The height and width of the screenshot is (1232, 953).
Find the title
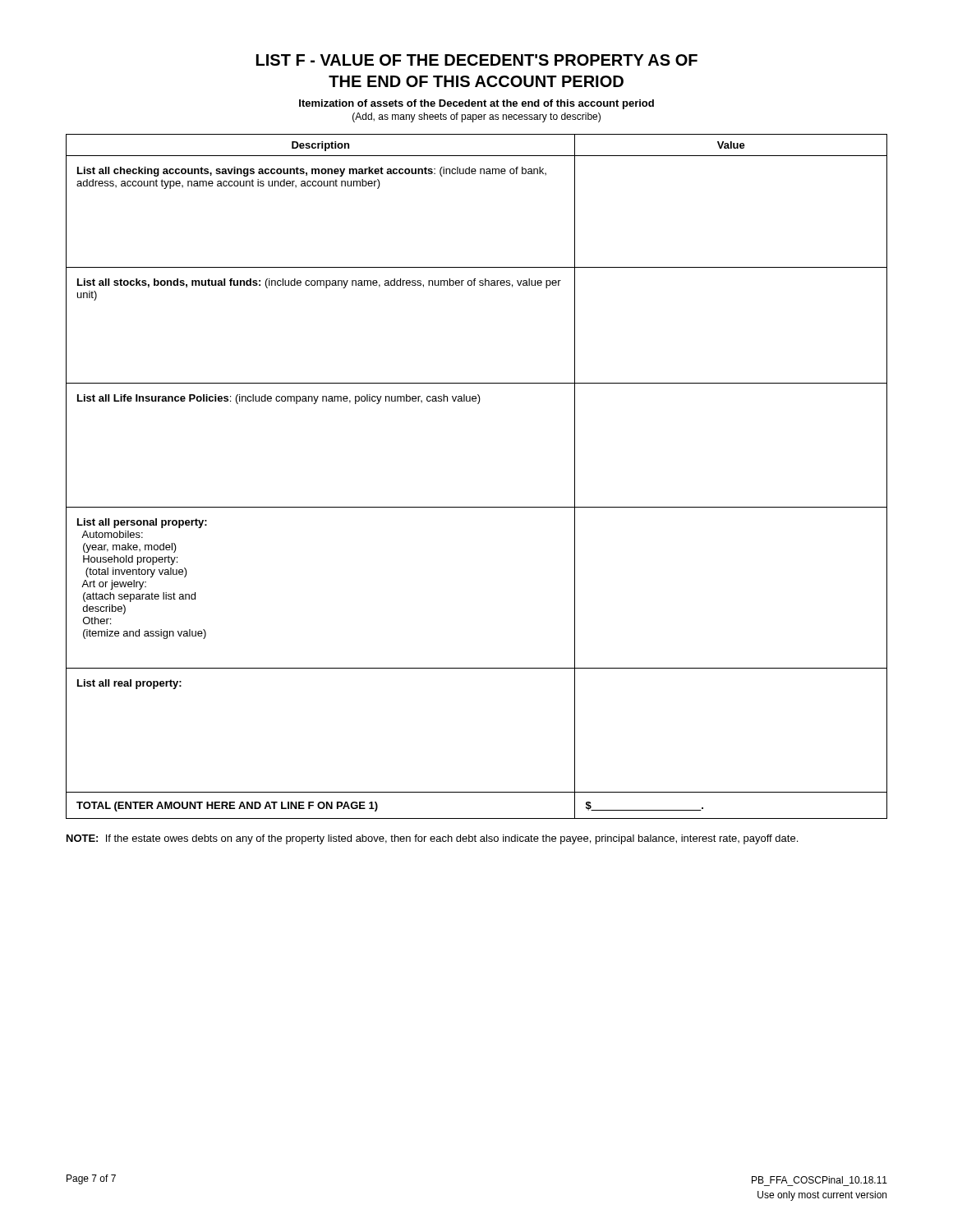click(x=476, y=71)
